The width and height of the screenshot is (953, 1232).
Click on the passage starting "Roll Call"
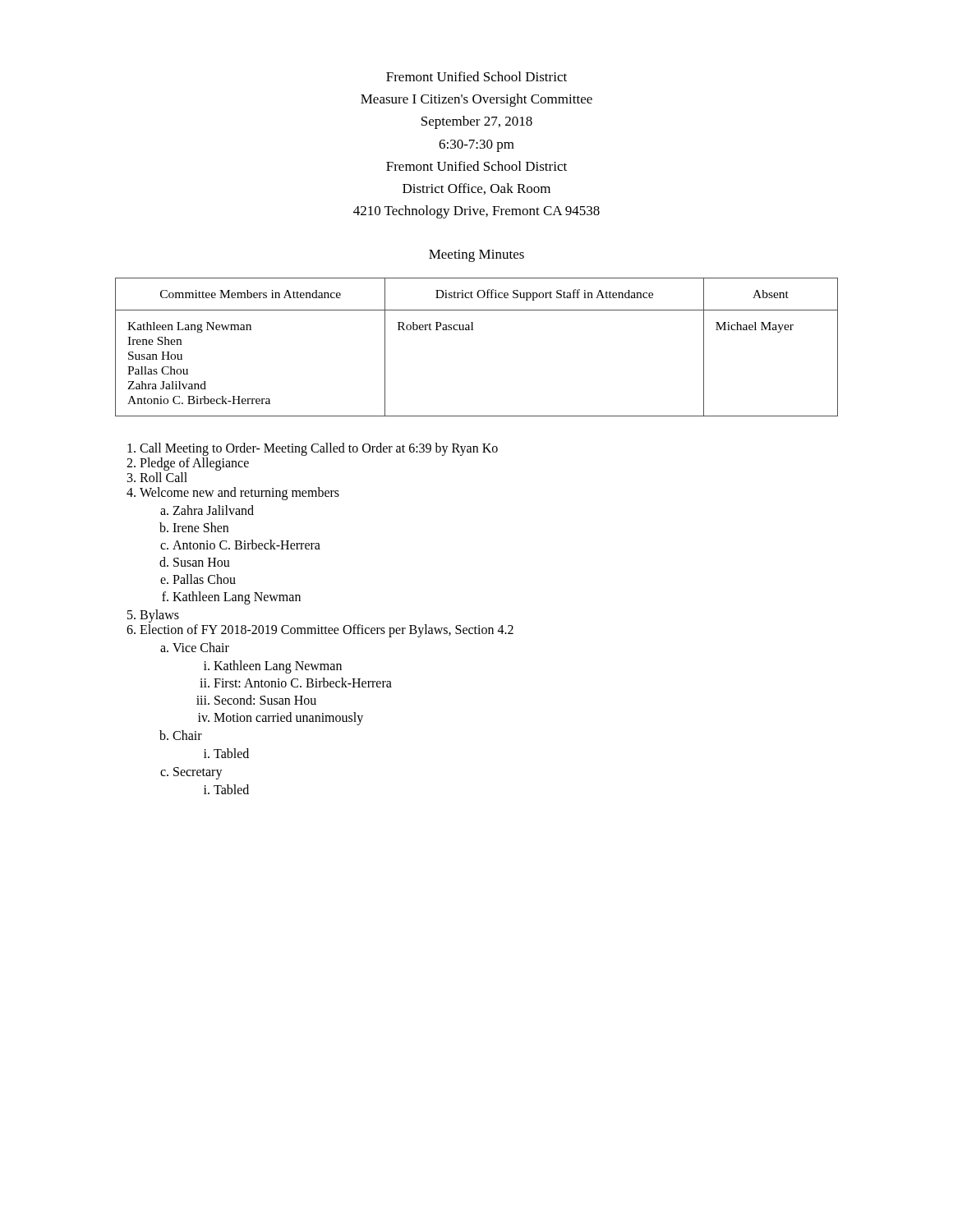coord(163,477)
